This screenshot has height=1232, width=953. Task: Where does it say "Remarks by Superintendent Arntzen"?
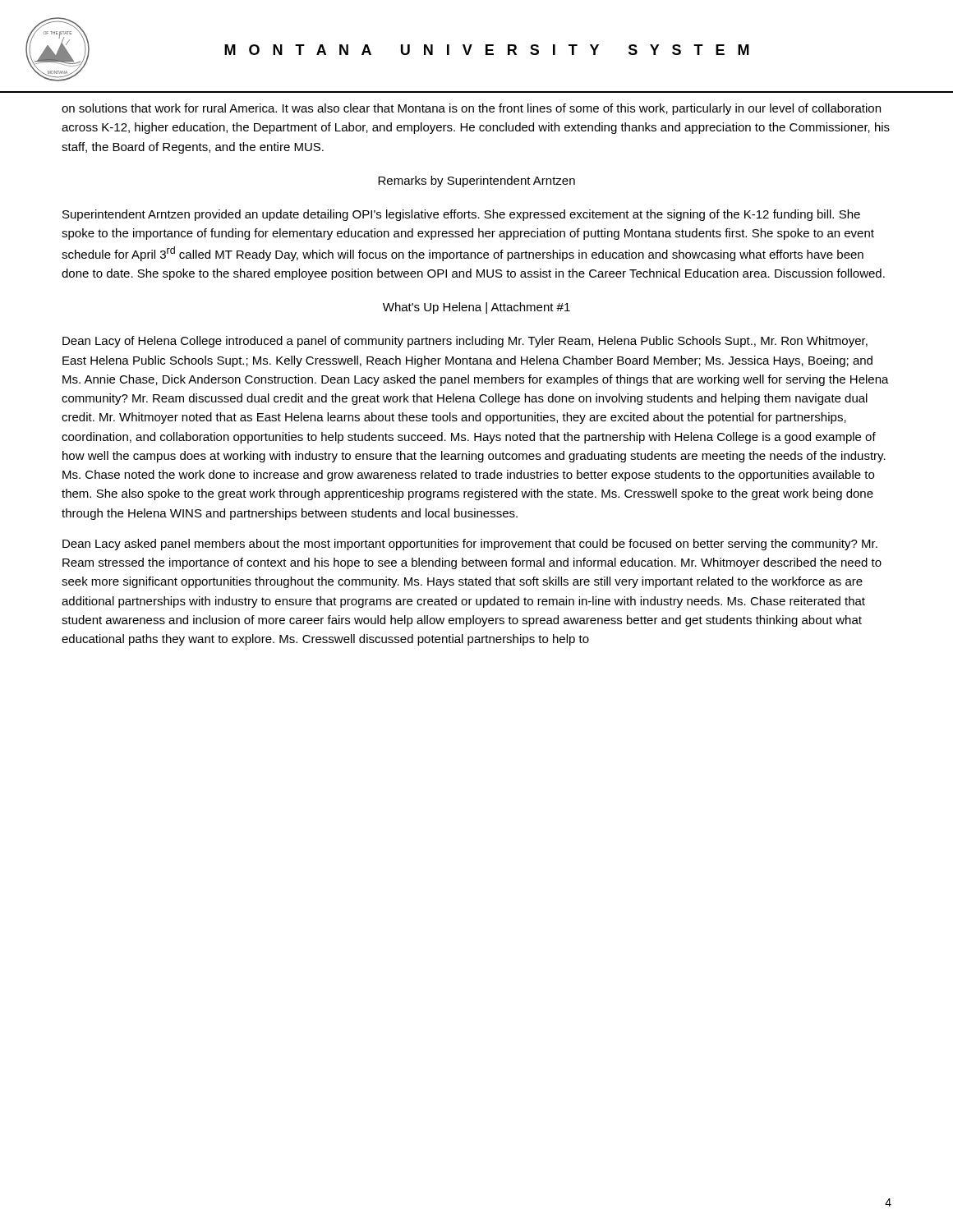click(476, 180)
